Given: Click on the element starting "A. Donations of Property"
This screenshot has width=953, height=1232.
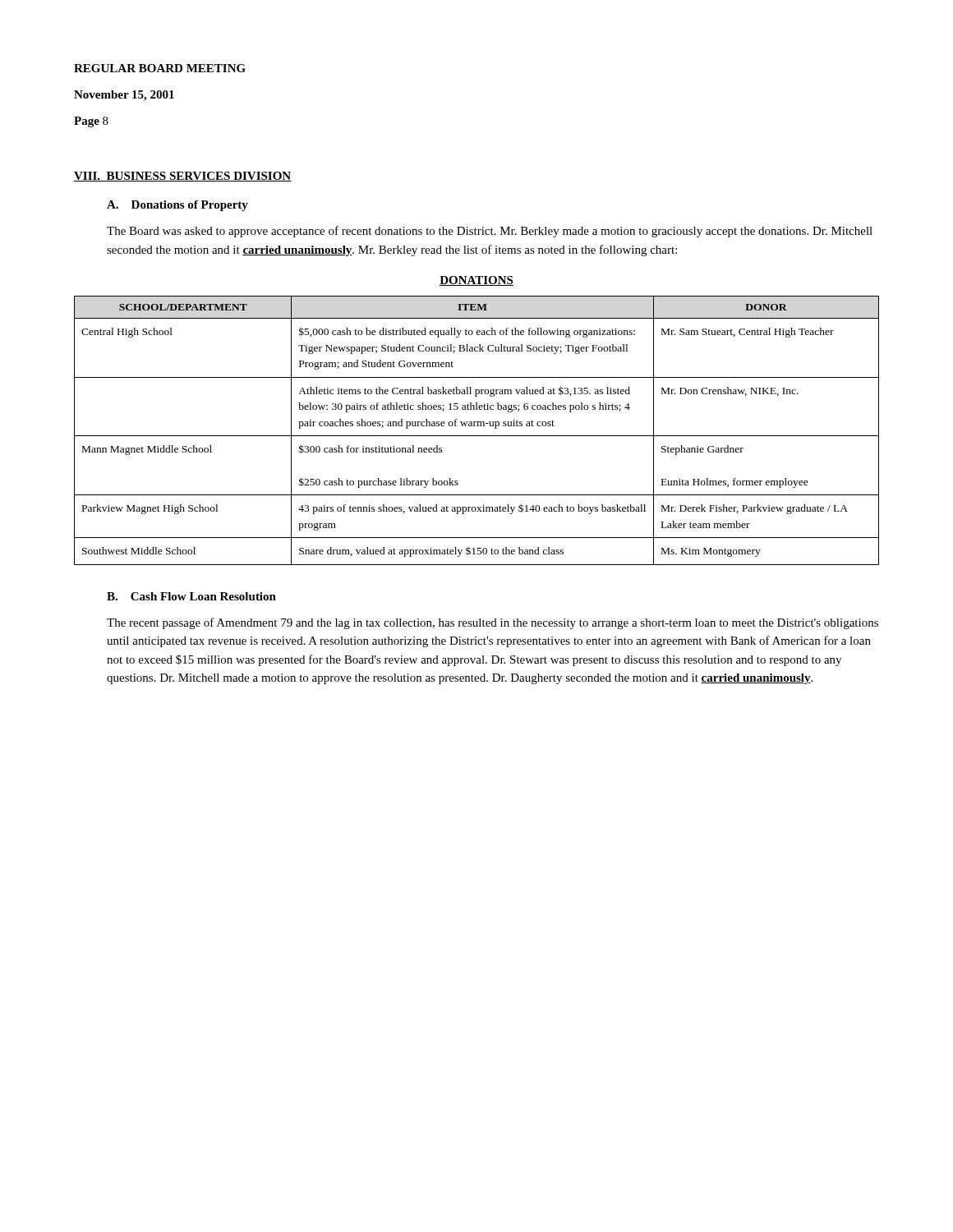Looking at the screenshot, I should click(177, 205).
